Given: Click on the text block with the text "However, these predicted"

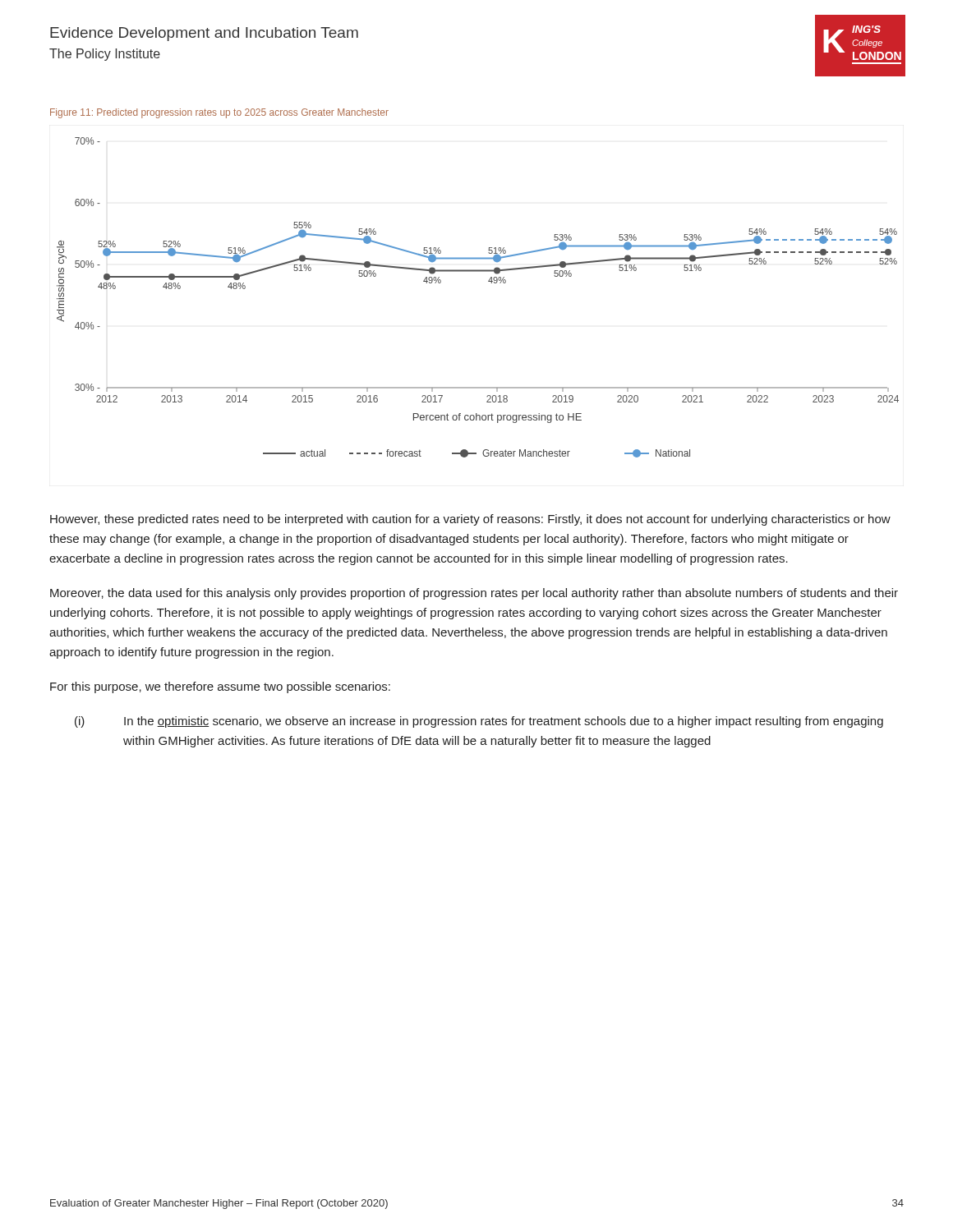Looking at the screenshot, I should point(470,538).
